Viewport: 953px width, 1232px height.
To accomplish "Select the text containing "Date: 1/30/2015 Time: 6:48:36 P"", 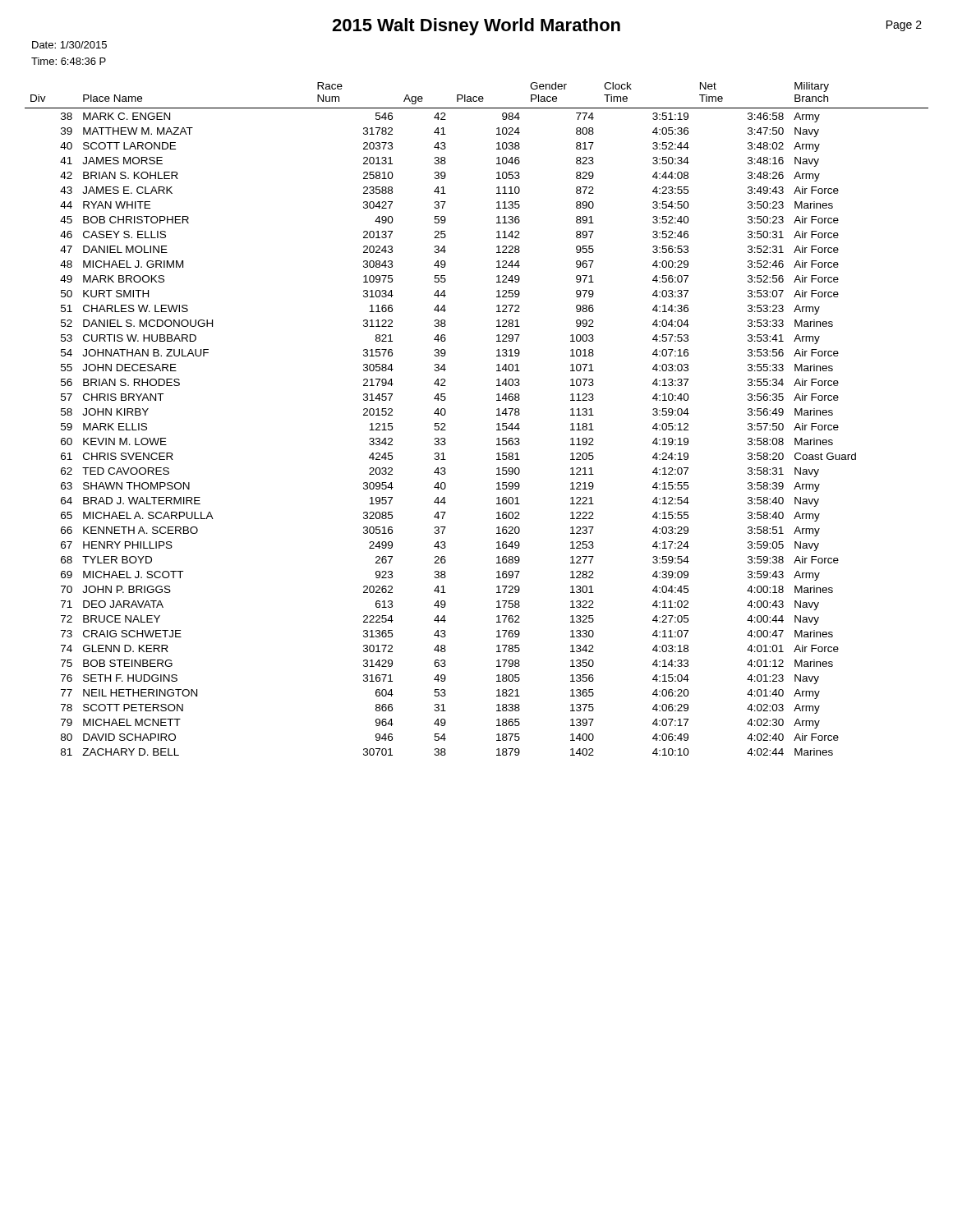I will (69, 53).
